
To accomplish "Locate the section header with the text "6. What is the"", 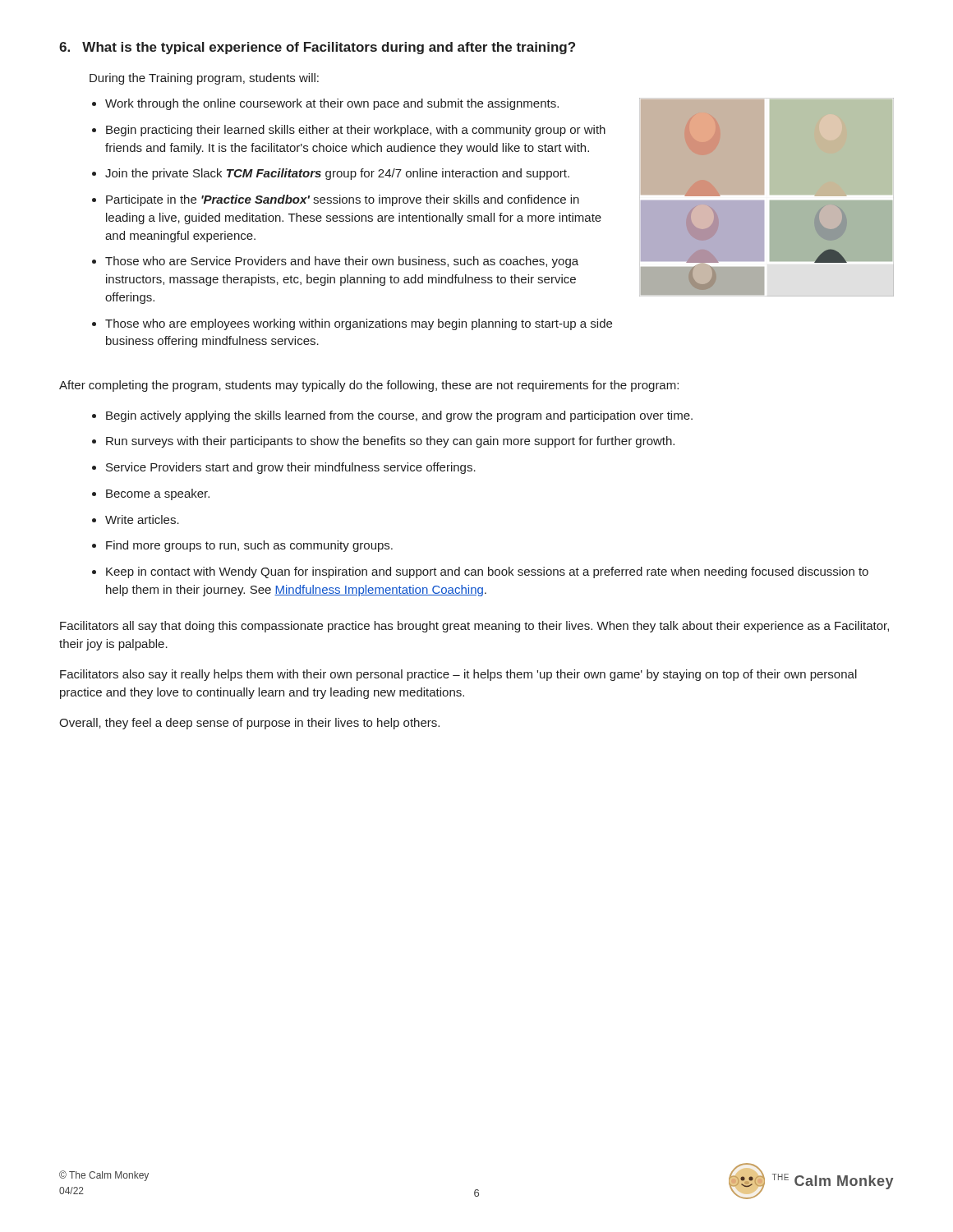I will 318,47.
